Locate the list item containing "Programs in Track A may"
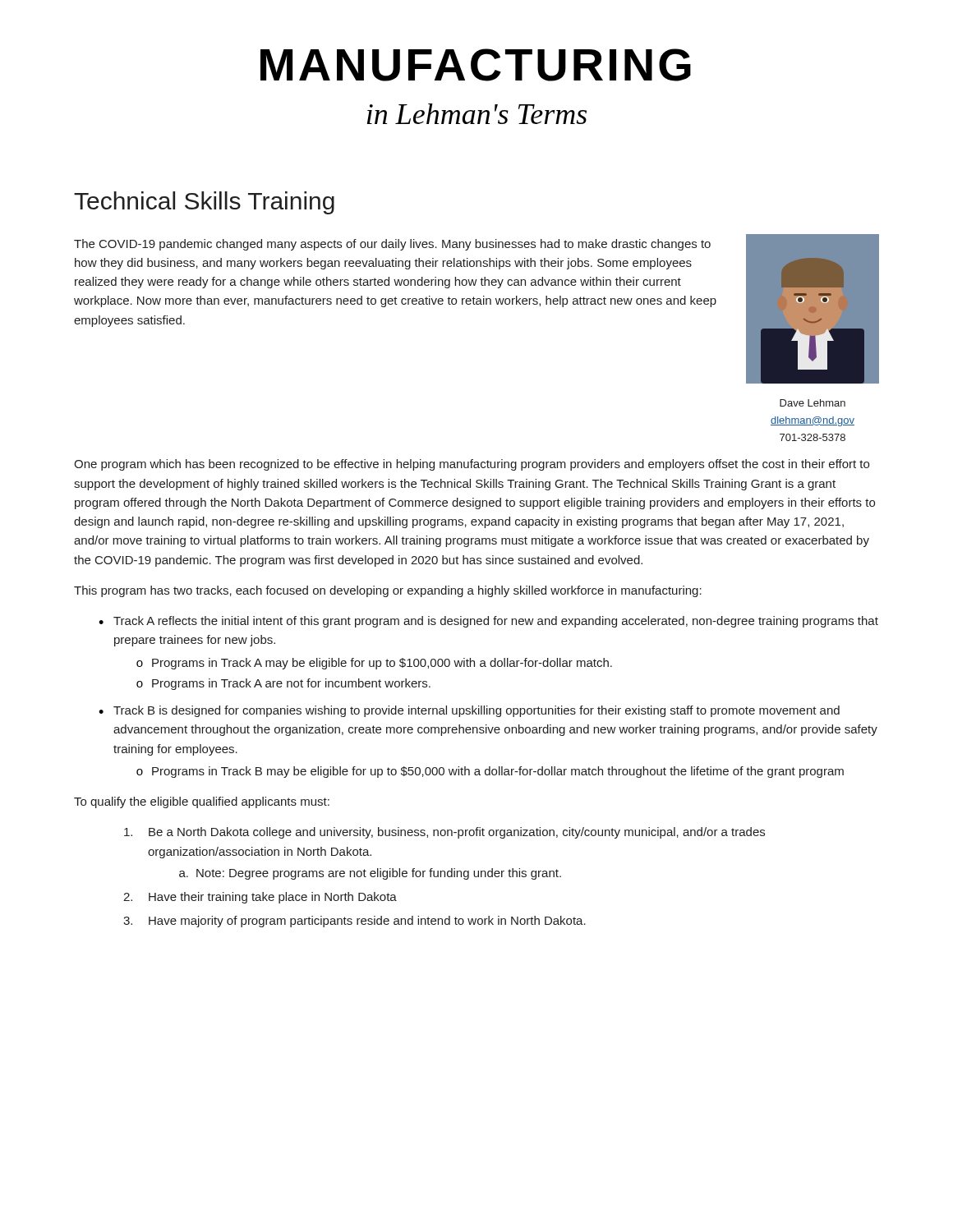 (x=382, y=662)
